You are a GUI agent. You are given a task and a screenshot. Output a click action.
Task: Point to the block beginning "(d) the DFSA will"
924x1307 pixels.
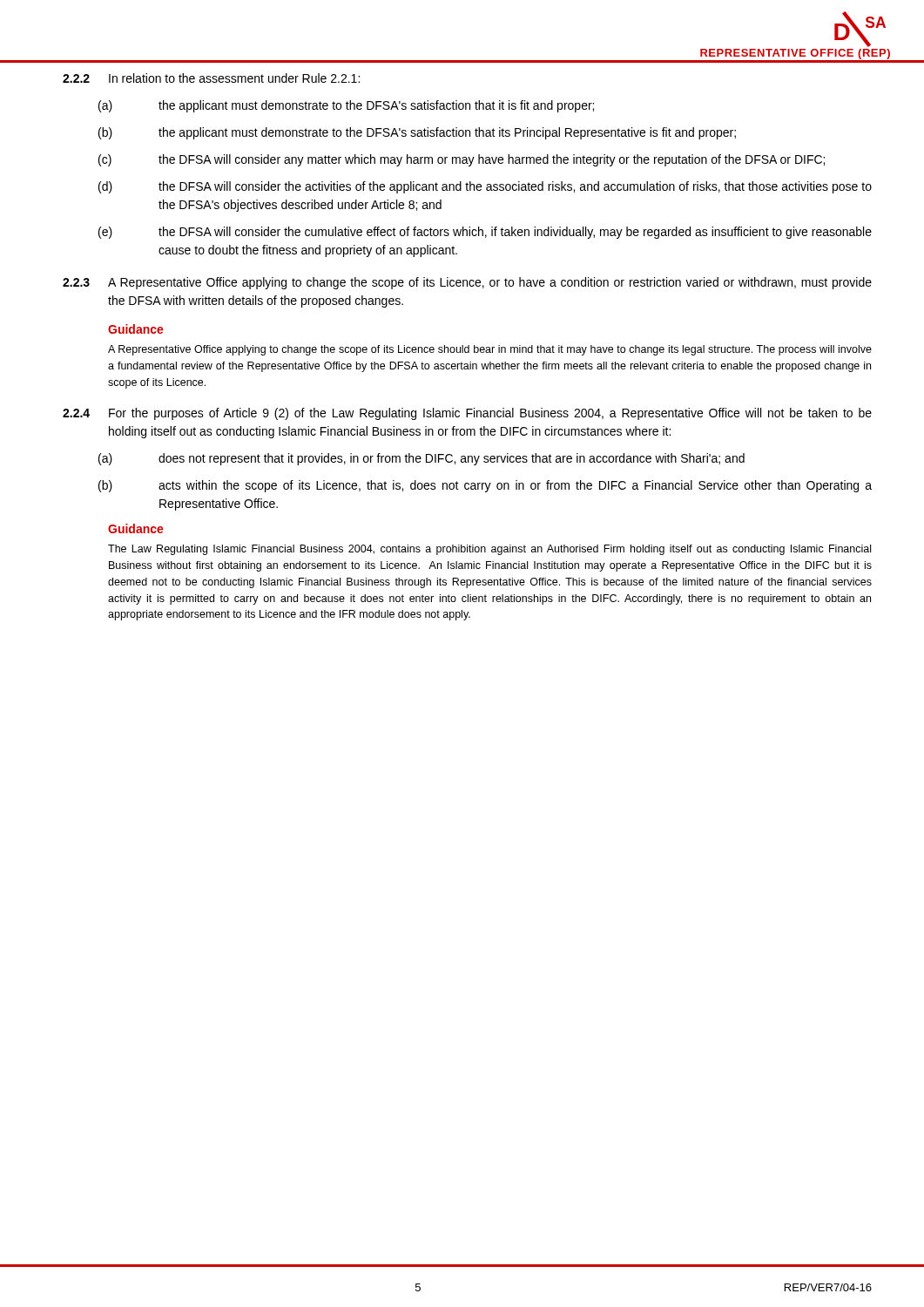click(467, 196)
